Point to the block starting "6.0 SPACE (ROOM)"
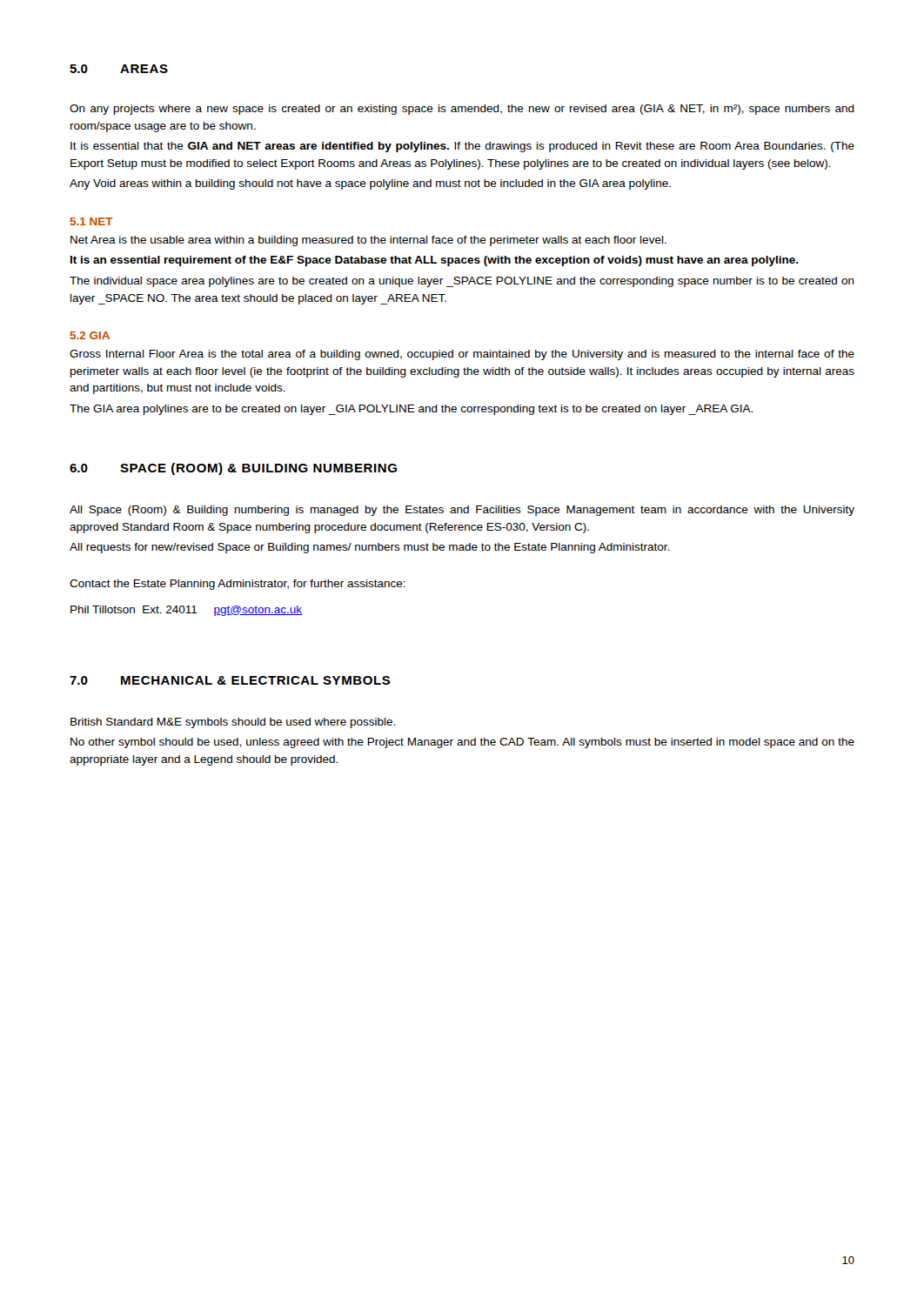 [234, 468]
